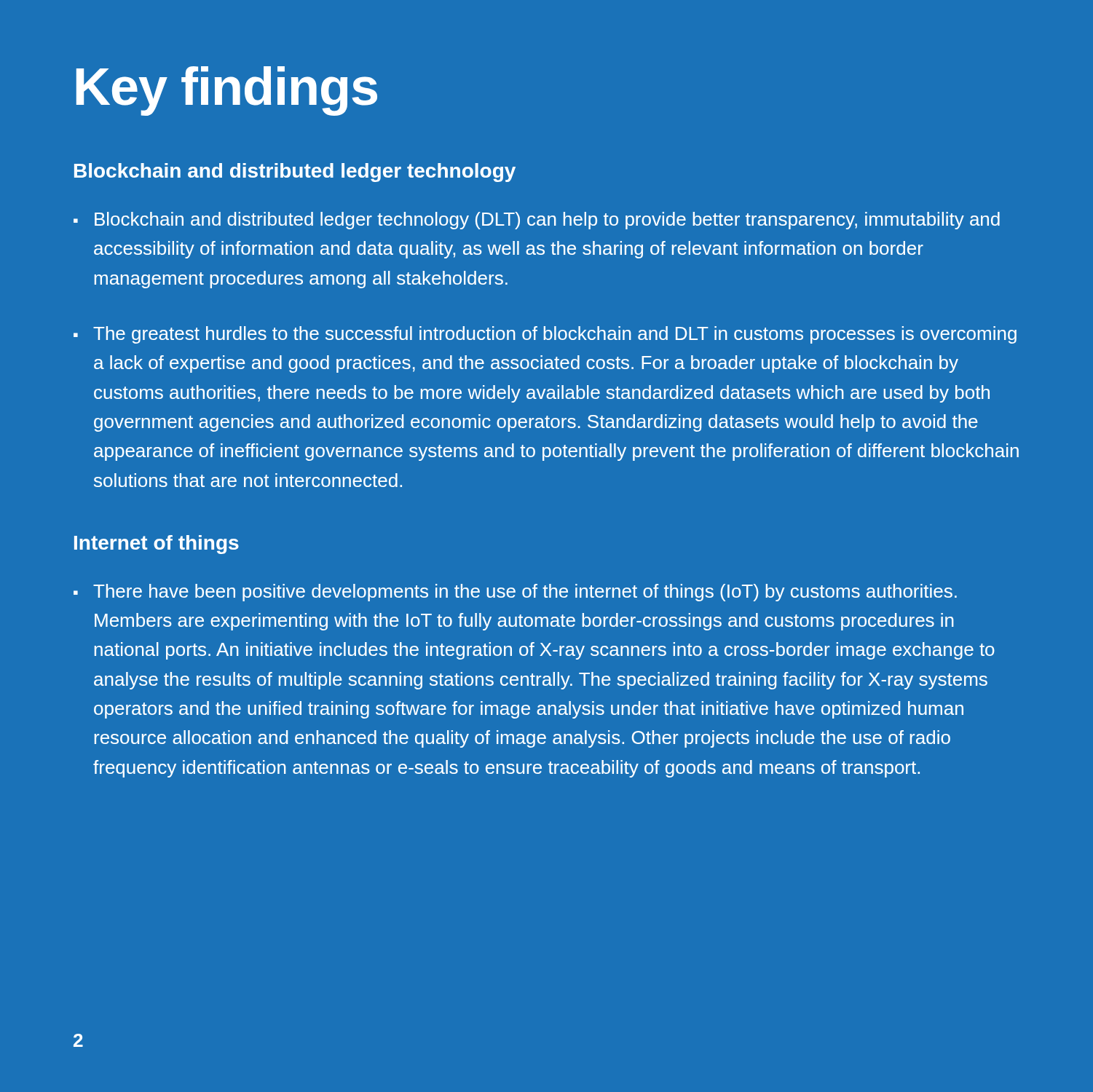Point to the text starting "Key findings"
1093x1092 pixels.
[226, 87]
